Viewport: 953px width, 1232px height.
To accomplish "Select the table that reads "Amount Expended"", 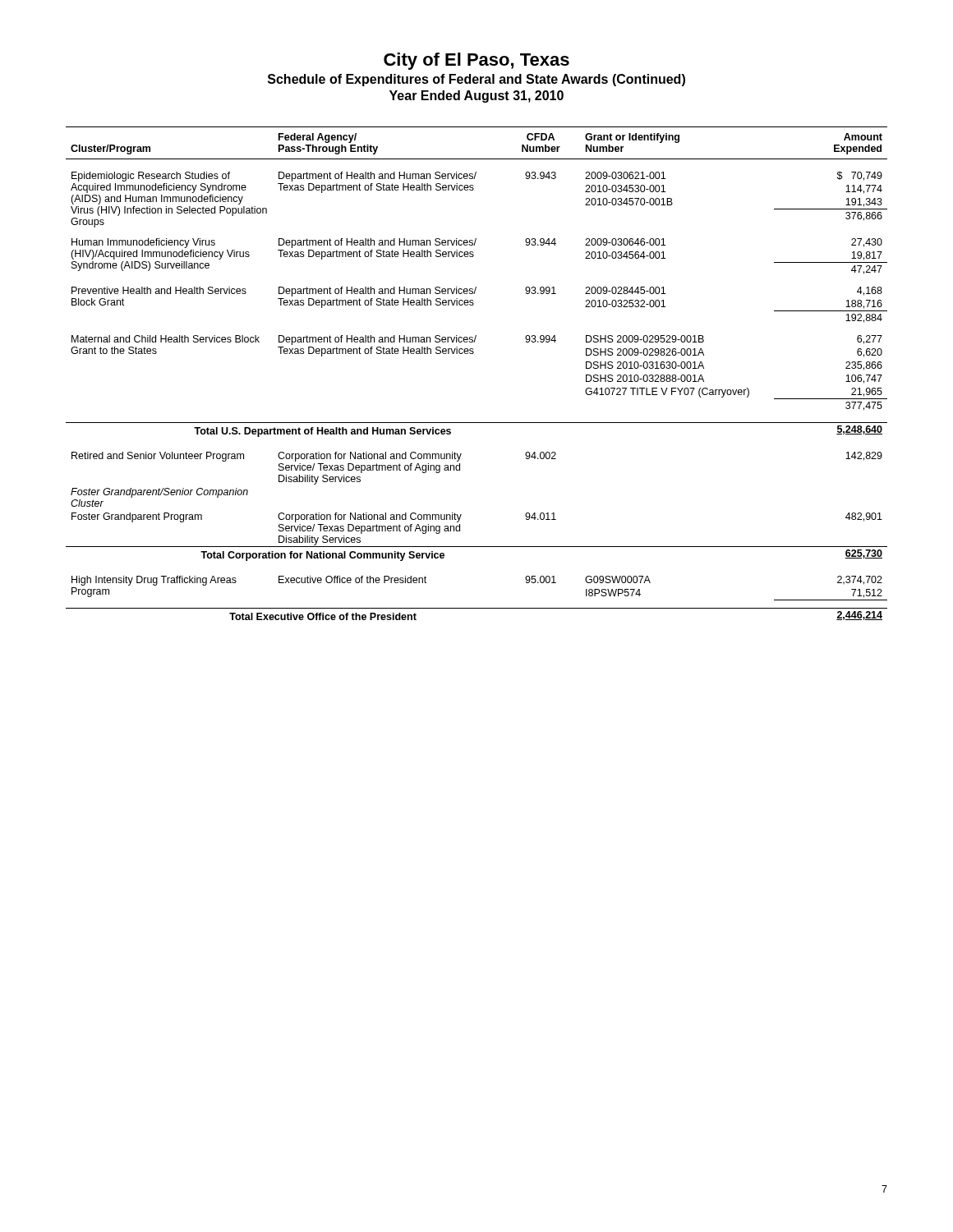I will 476,375.
